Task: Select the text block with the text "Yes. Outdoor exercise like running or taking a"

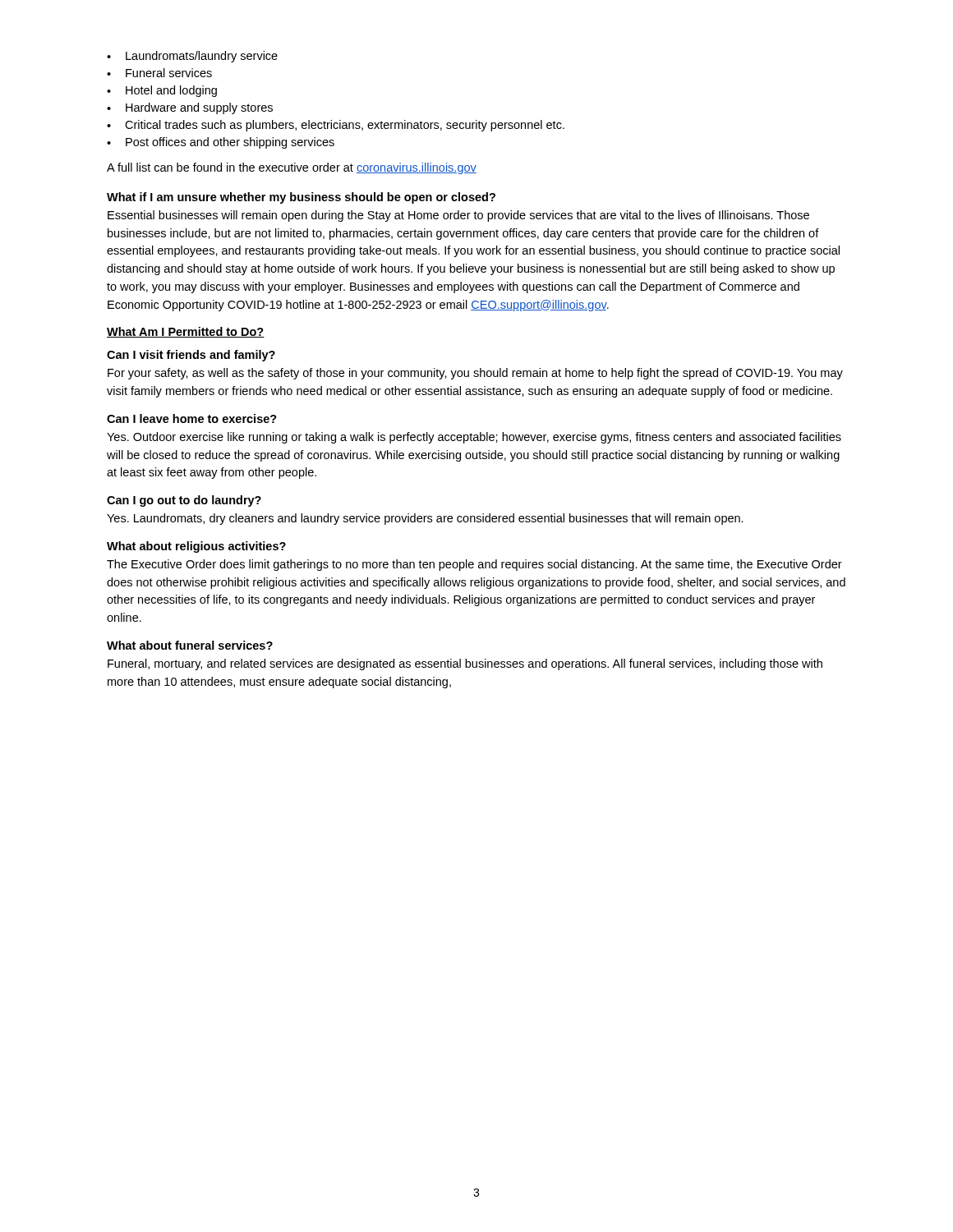Action: [474, 455]
